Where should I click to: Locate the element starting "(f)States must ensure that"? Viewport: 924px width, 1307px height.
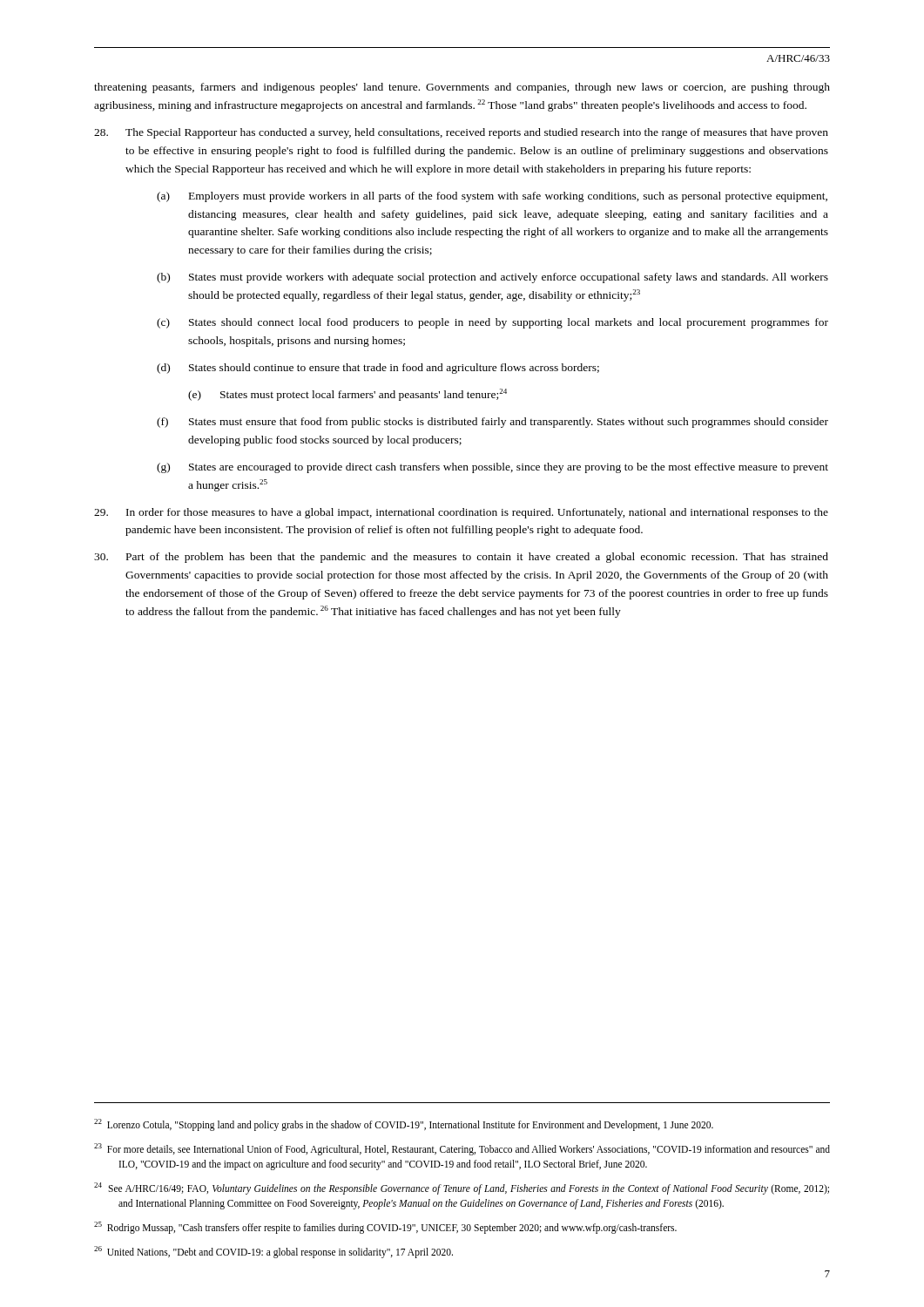pos(462,431)
